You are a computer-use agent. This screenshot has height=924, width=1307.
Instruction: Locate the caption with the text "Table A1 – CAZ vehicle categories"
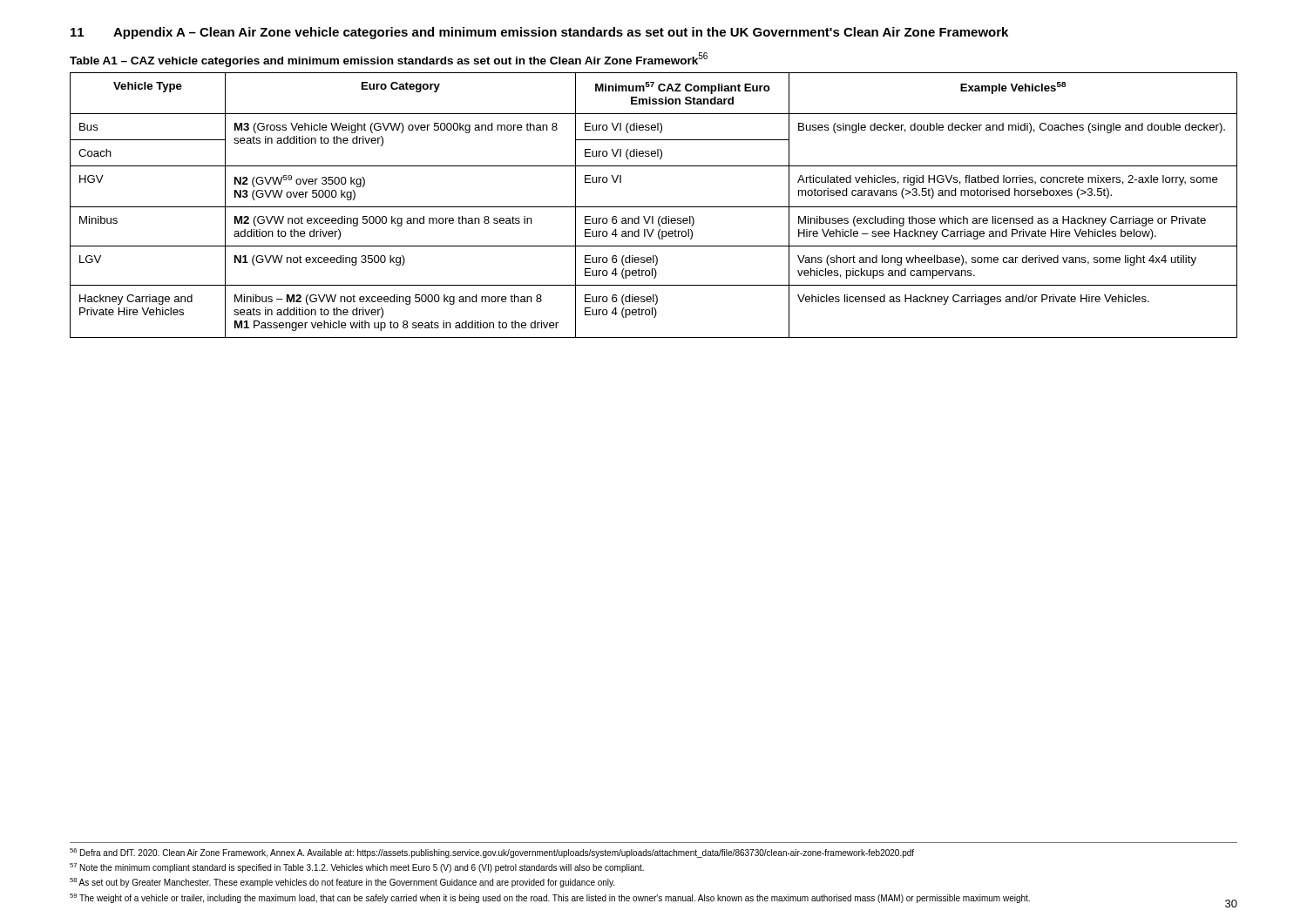click(389, 59)
